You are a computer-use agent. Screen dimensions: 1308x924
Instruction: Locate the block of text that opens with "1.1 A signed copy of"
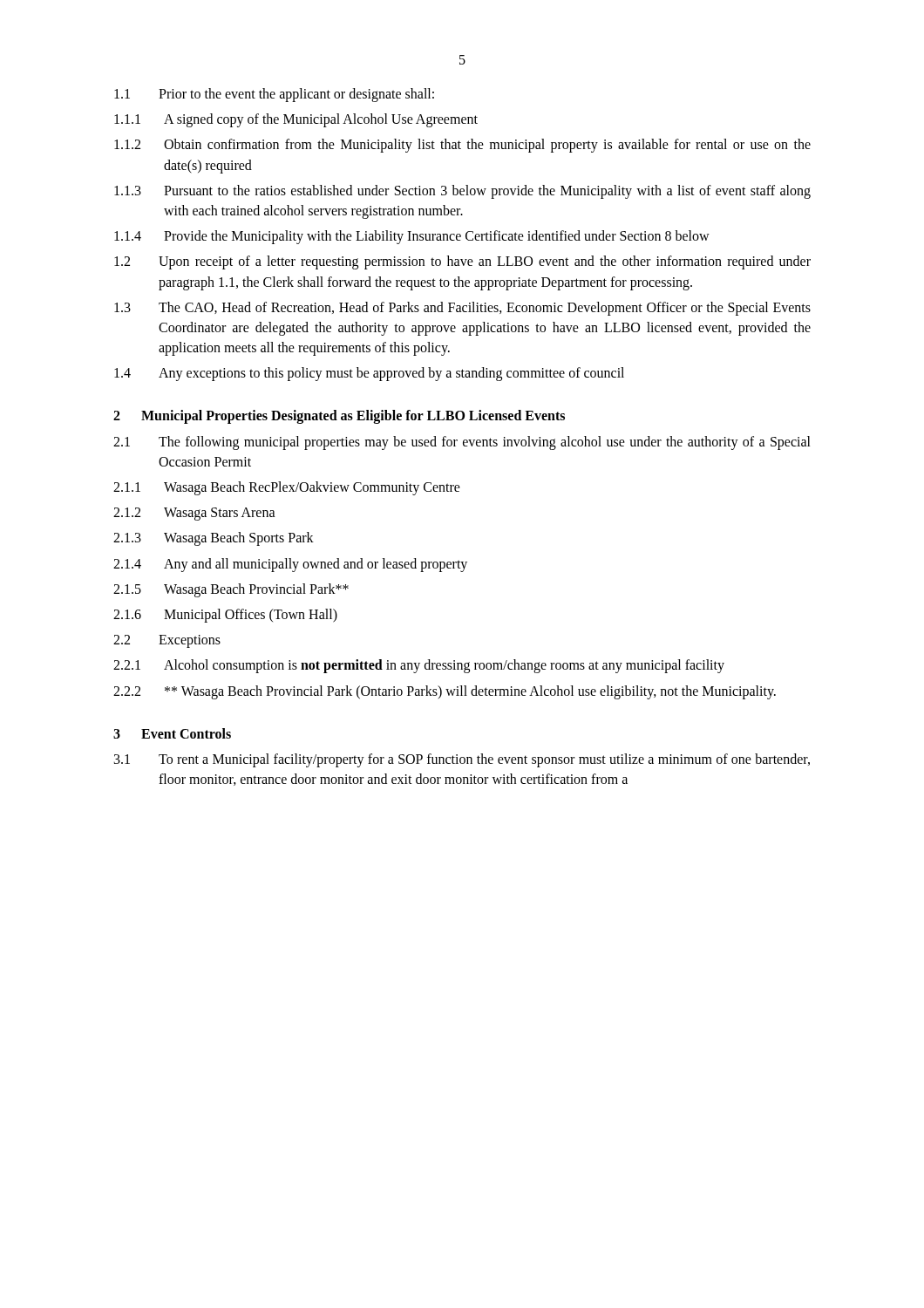[462, 119]
